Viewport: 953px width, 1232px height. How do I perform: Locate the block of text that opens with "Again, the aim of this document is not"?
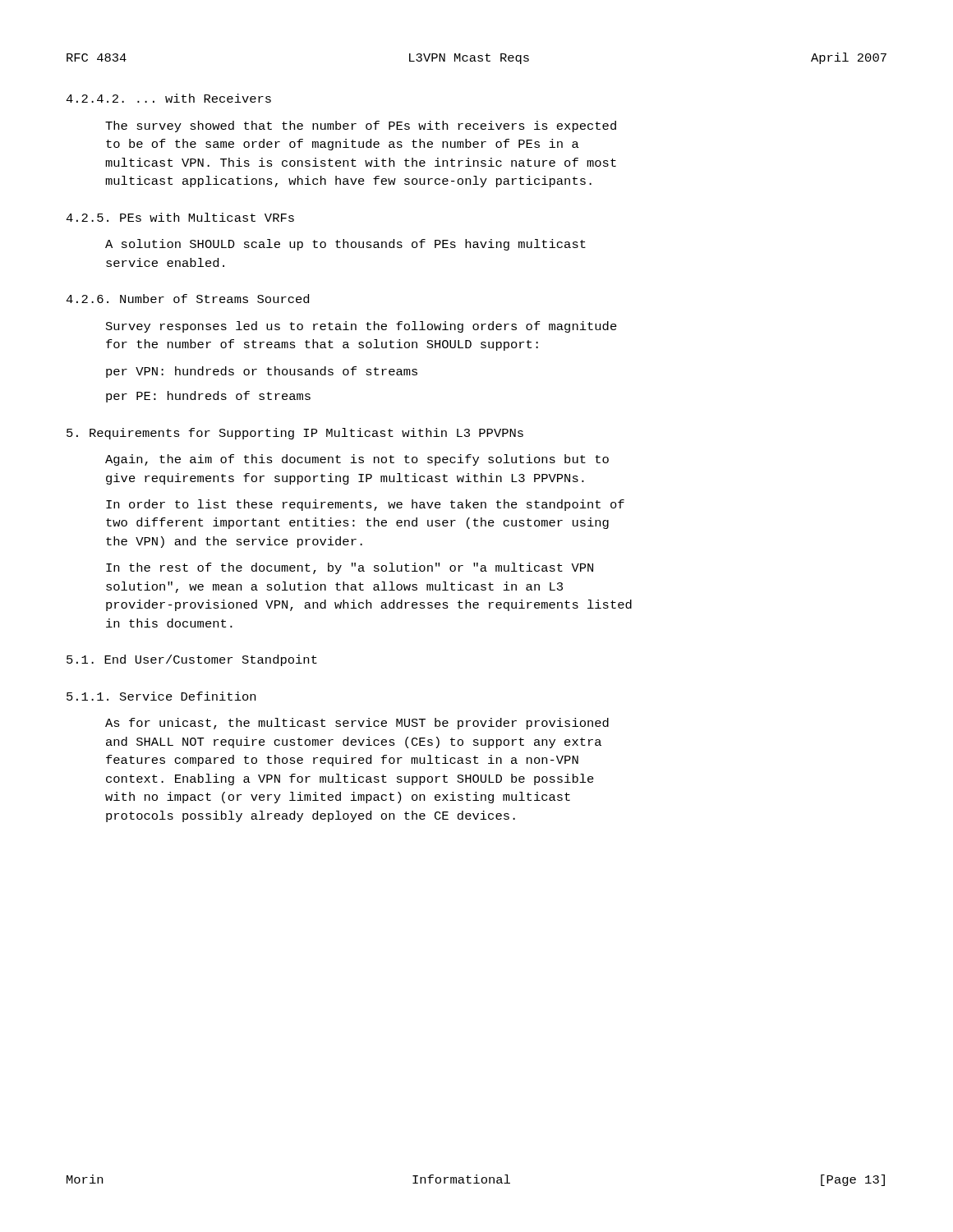click(357, 469)
